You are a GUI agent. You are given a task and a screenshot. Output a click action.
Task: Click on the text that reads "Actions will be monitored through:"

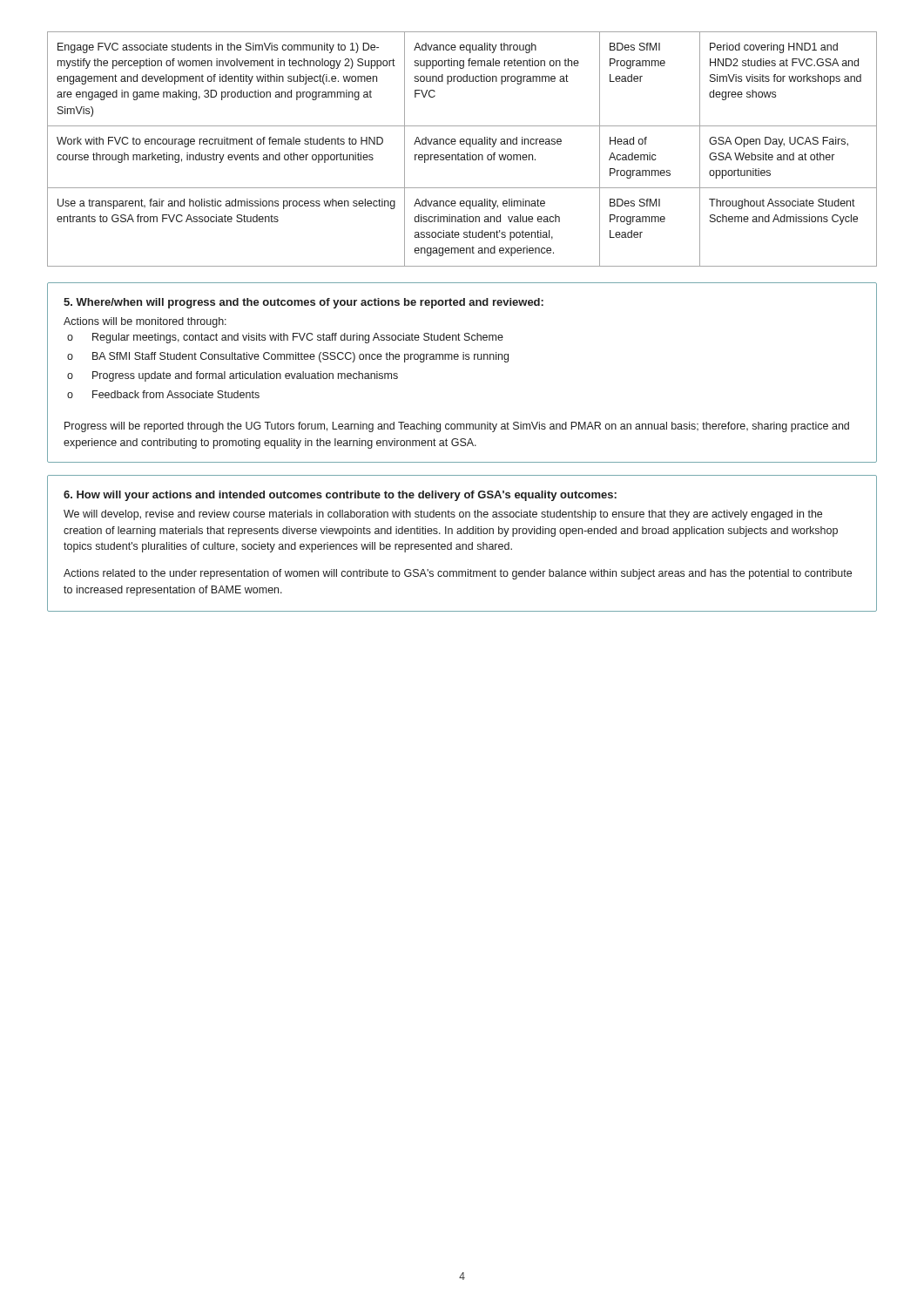point(145,321)
